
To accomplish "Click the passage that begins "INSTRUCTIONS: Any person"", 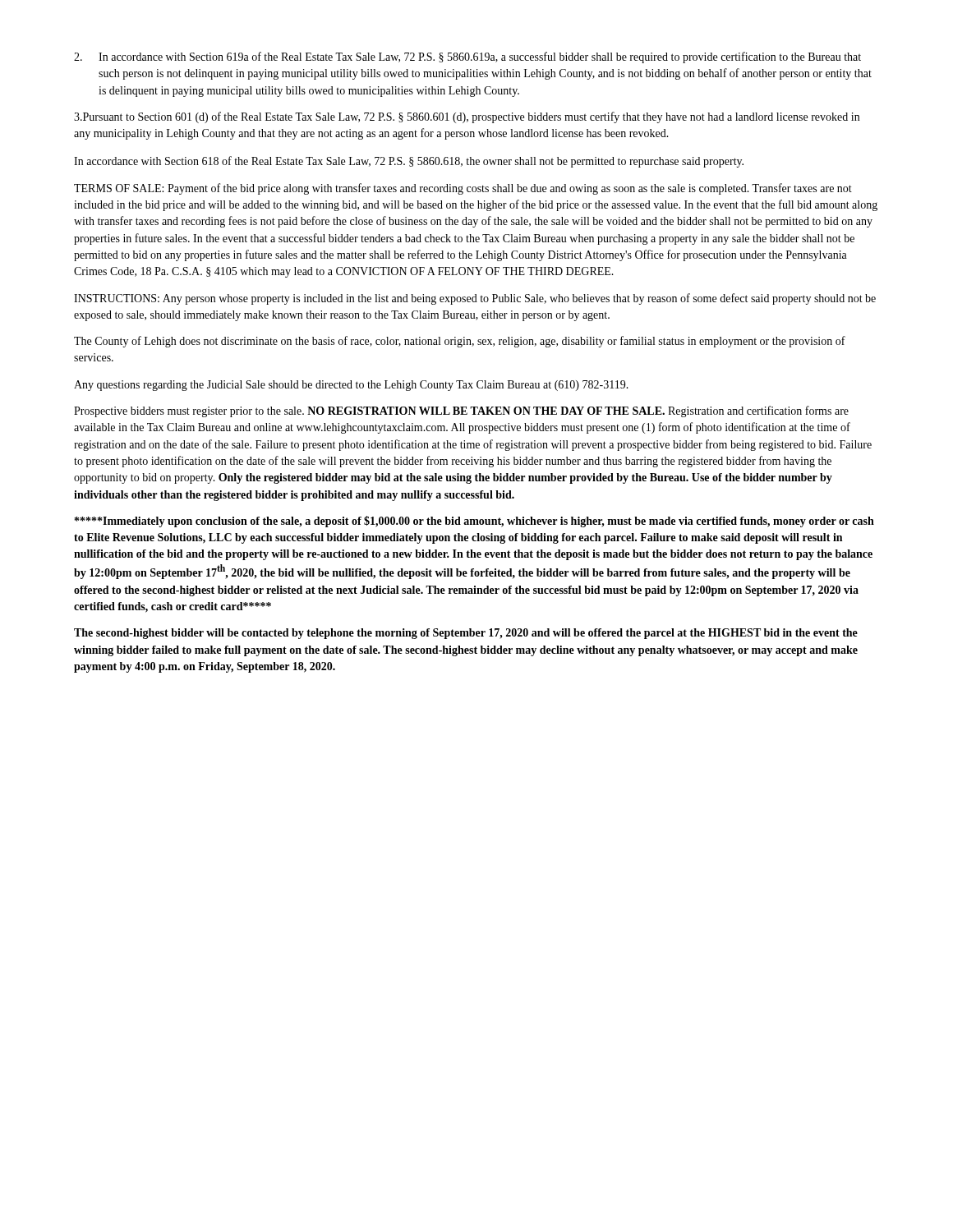I will pos(475,307).
